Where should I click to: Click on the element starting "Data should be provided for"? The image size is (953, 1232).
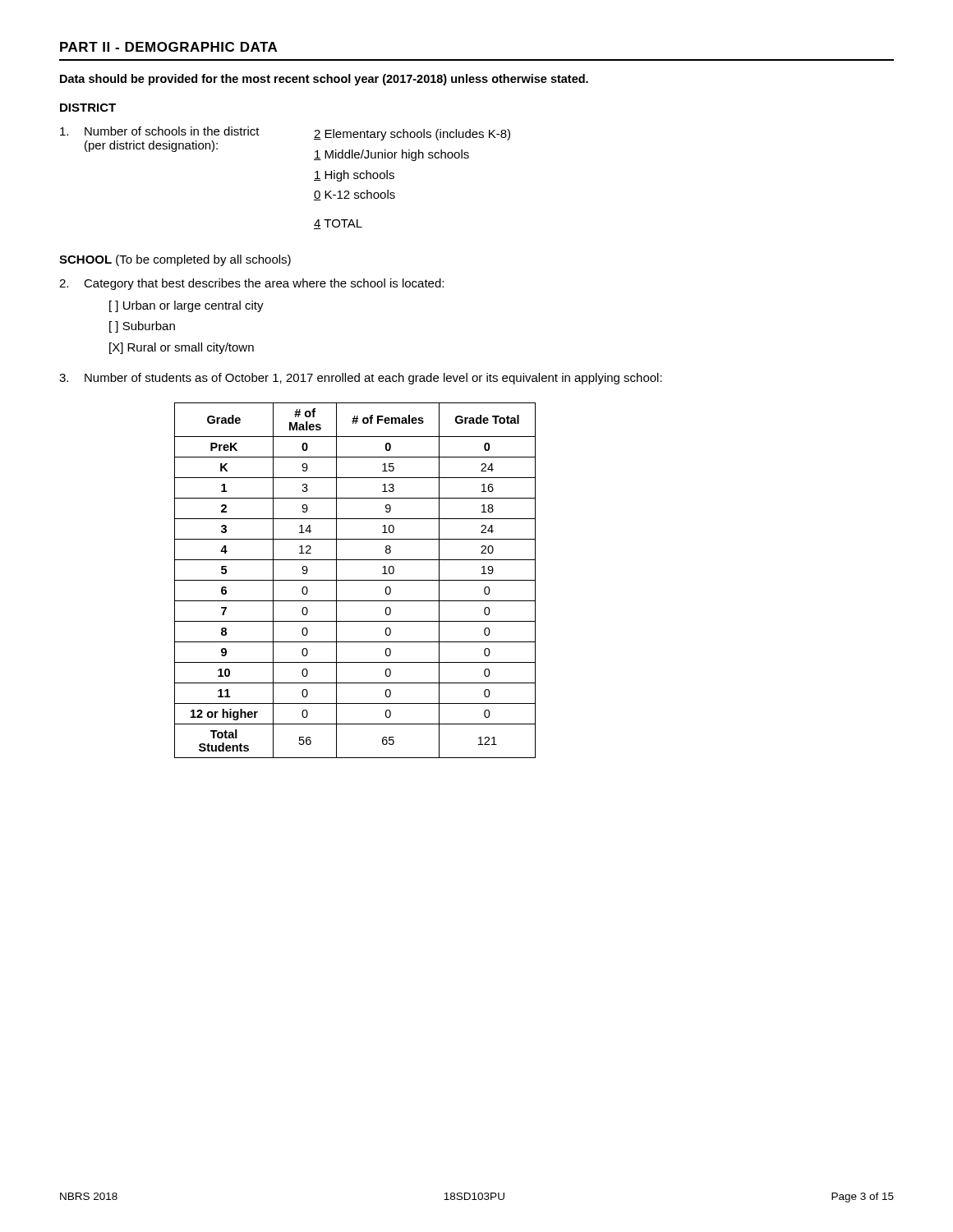click(324, 79)
